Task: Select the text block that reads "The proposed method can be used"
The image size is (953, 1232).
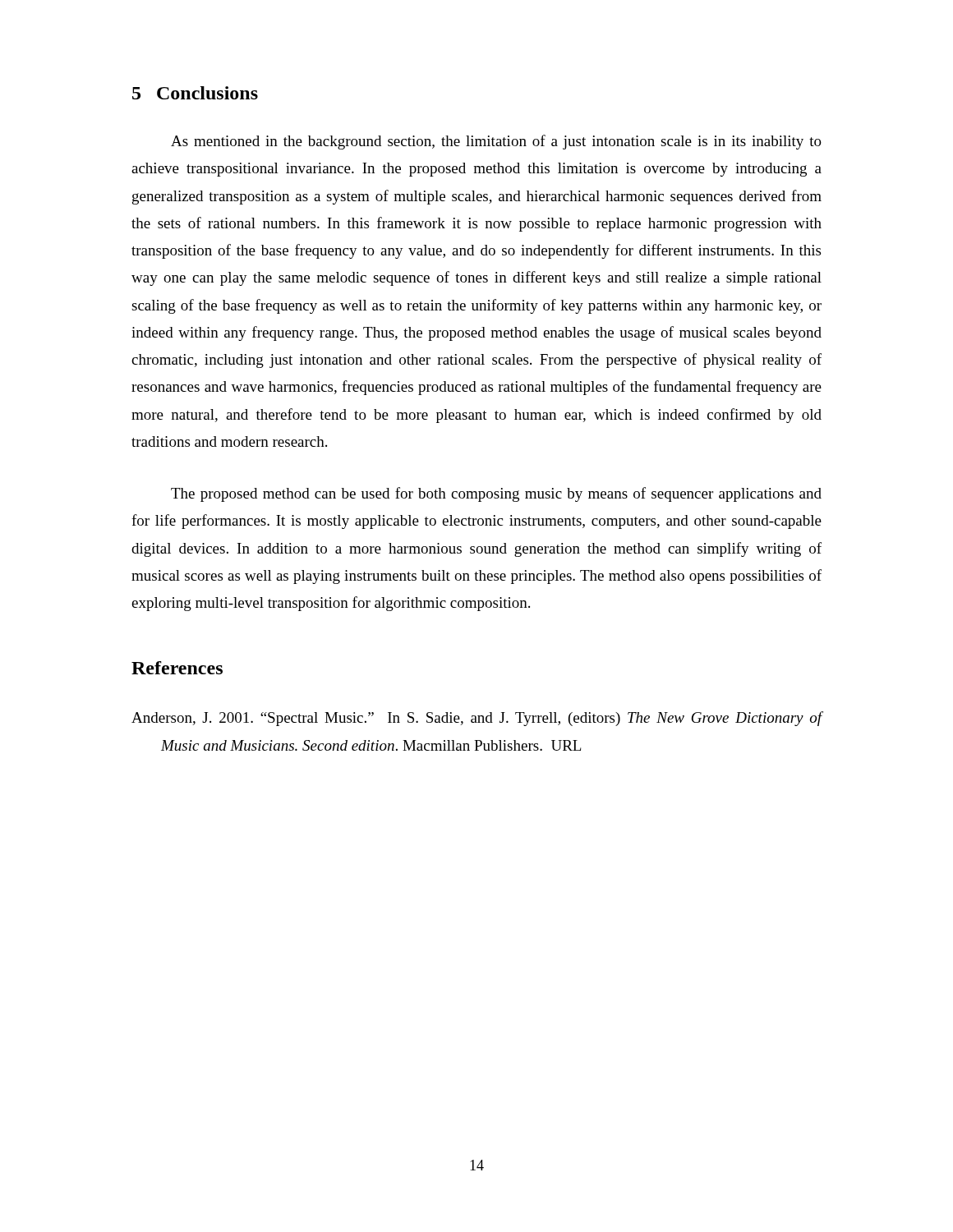Action: 476,548
